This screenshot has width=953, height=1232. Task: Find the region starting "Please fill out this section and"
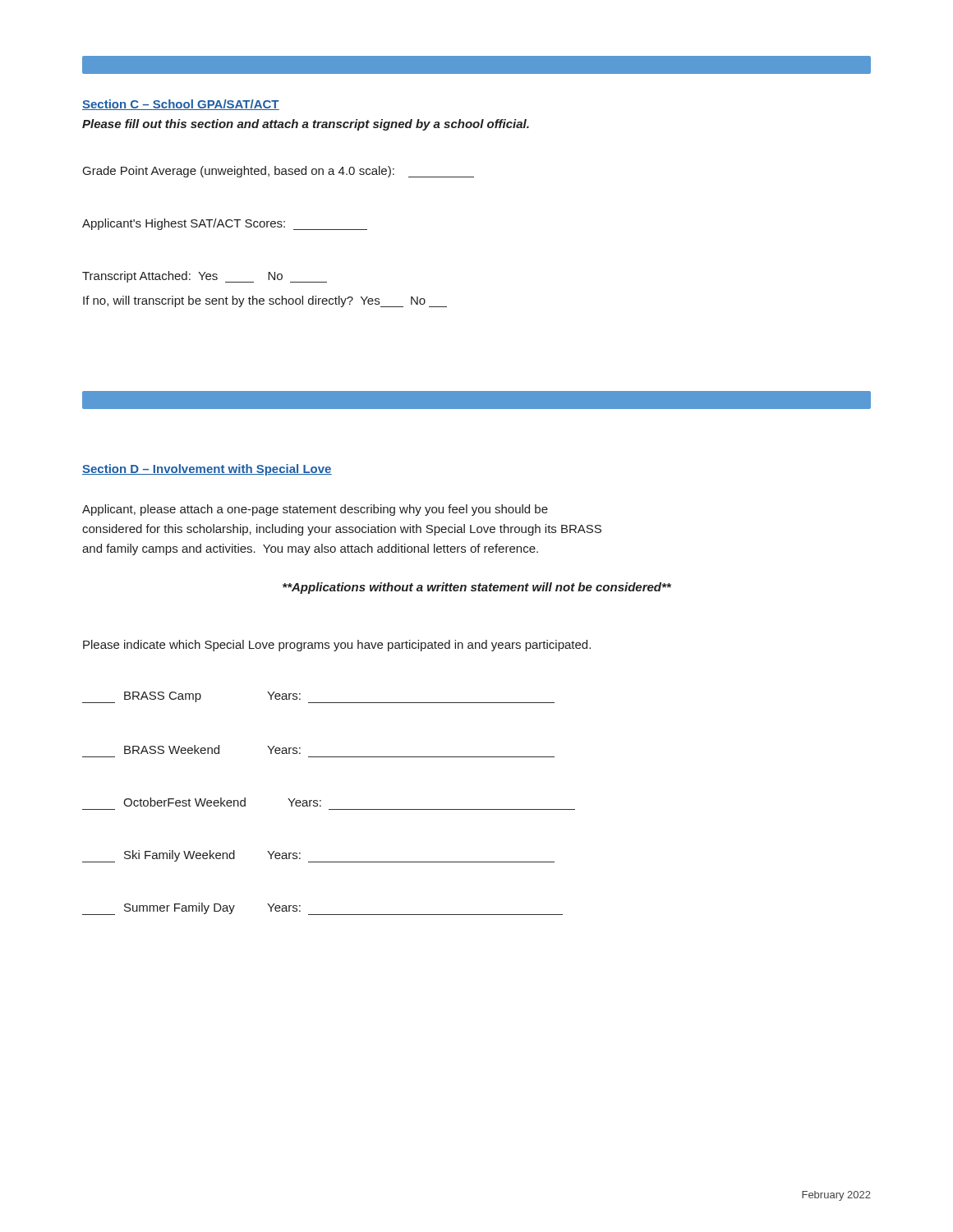pyautogui.click(x=306, y=124)
